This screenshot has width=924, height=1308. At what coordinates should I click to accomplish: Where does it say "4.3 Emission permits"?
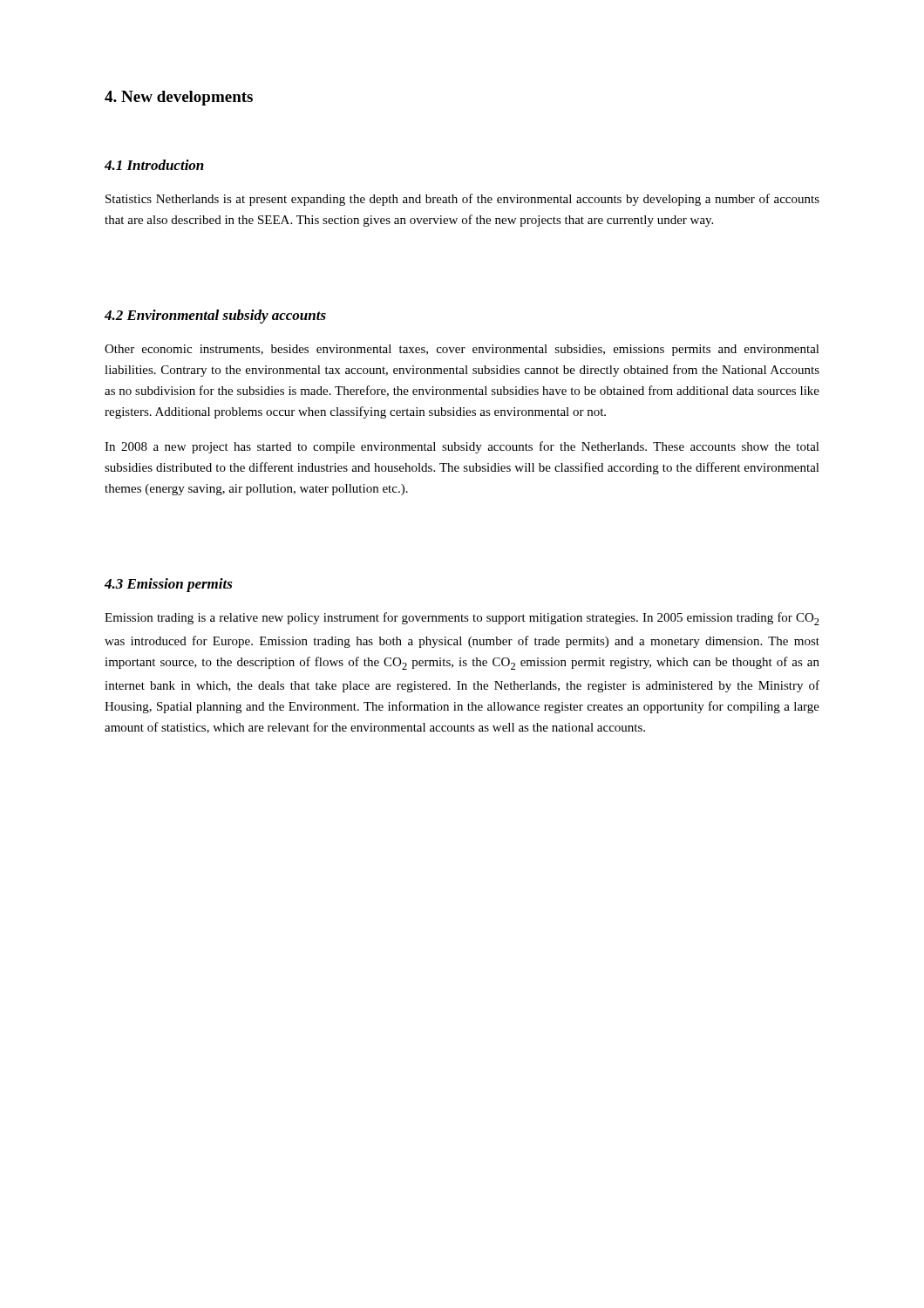tap(169, 584)
